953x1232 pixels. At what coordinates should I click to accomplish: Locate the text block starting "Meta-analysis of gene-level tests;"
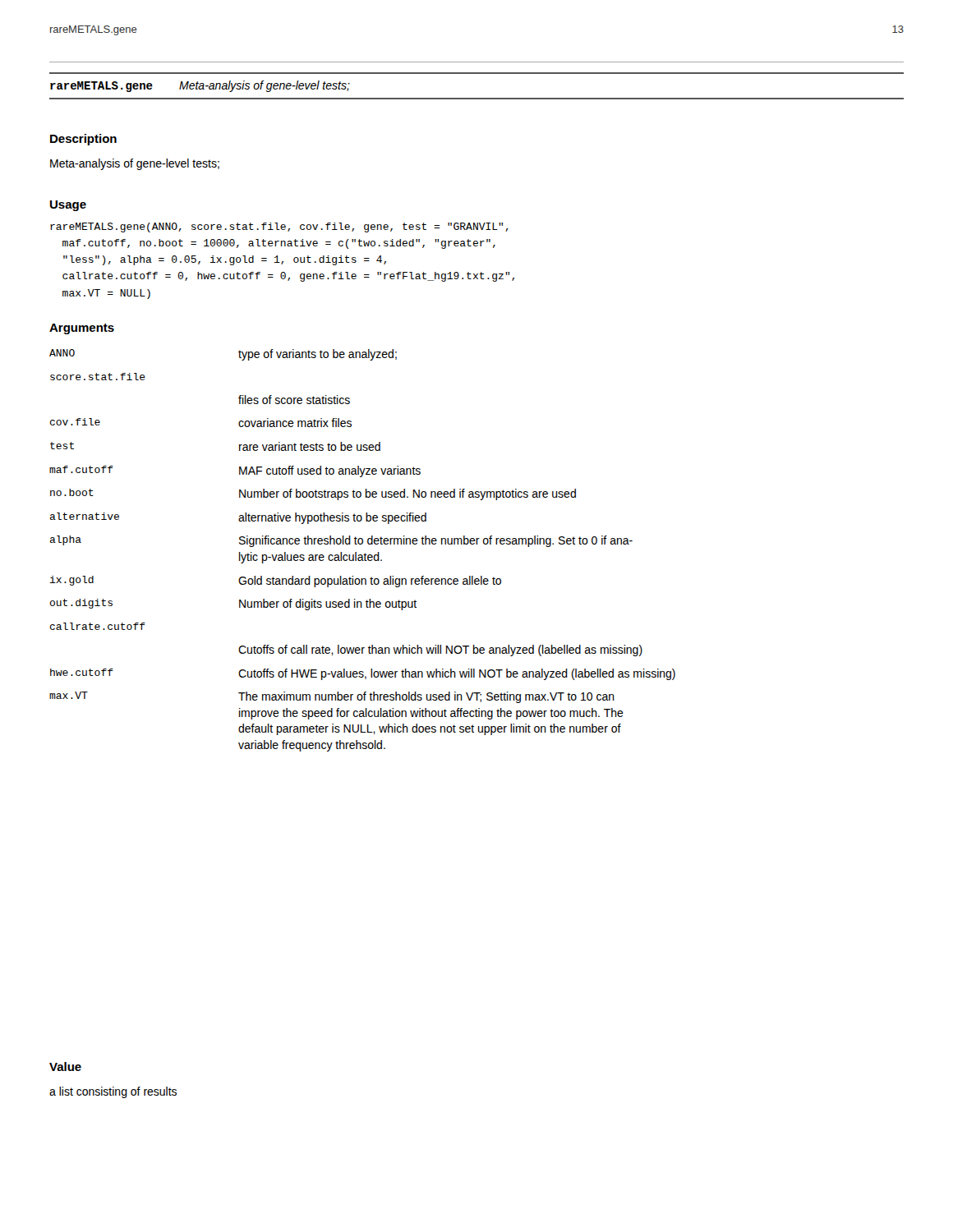coord(135,164)
